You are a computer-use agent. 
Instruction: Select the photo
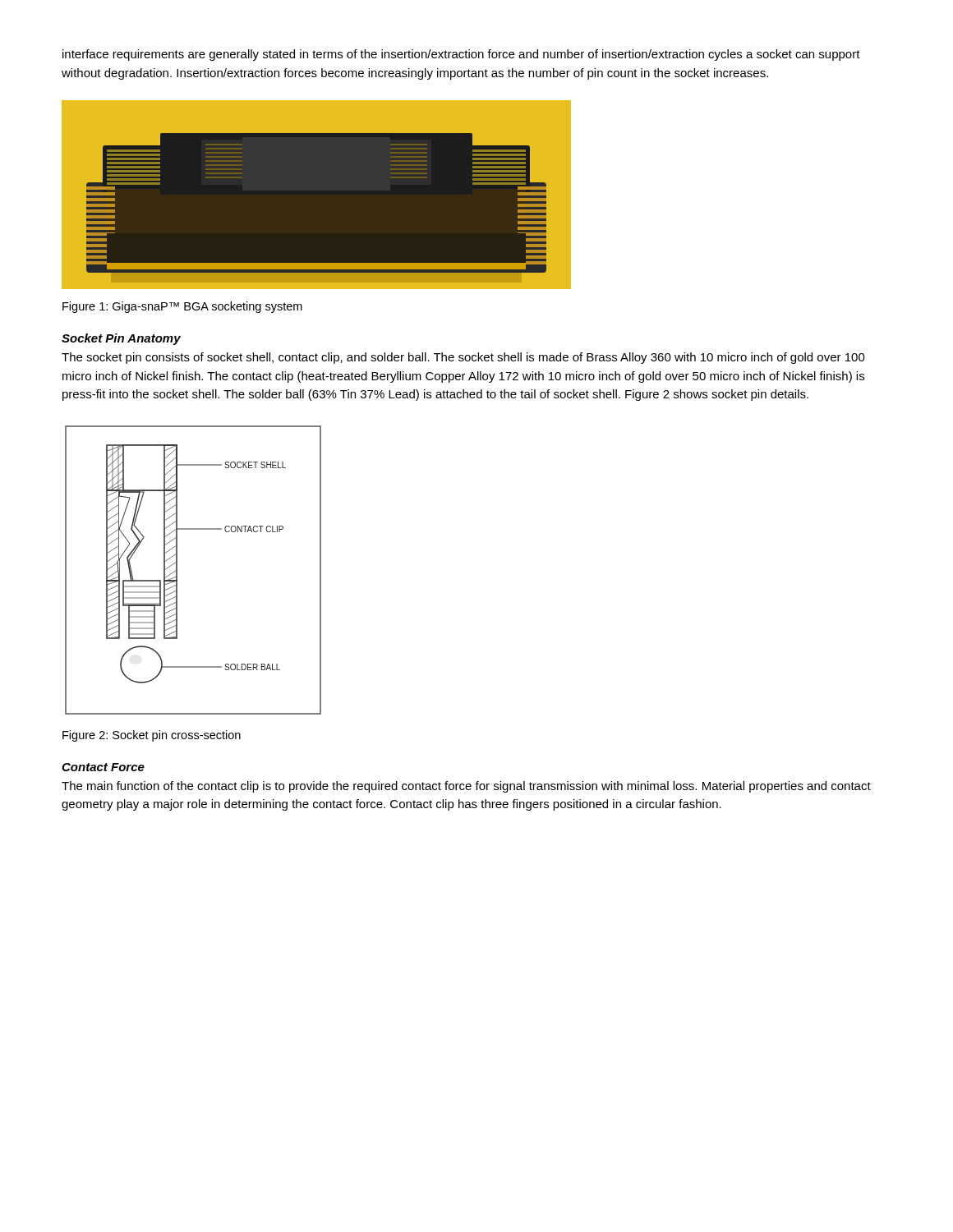pos(476,196)
